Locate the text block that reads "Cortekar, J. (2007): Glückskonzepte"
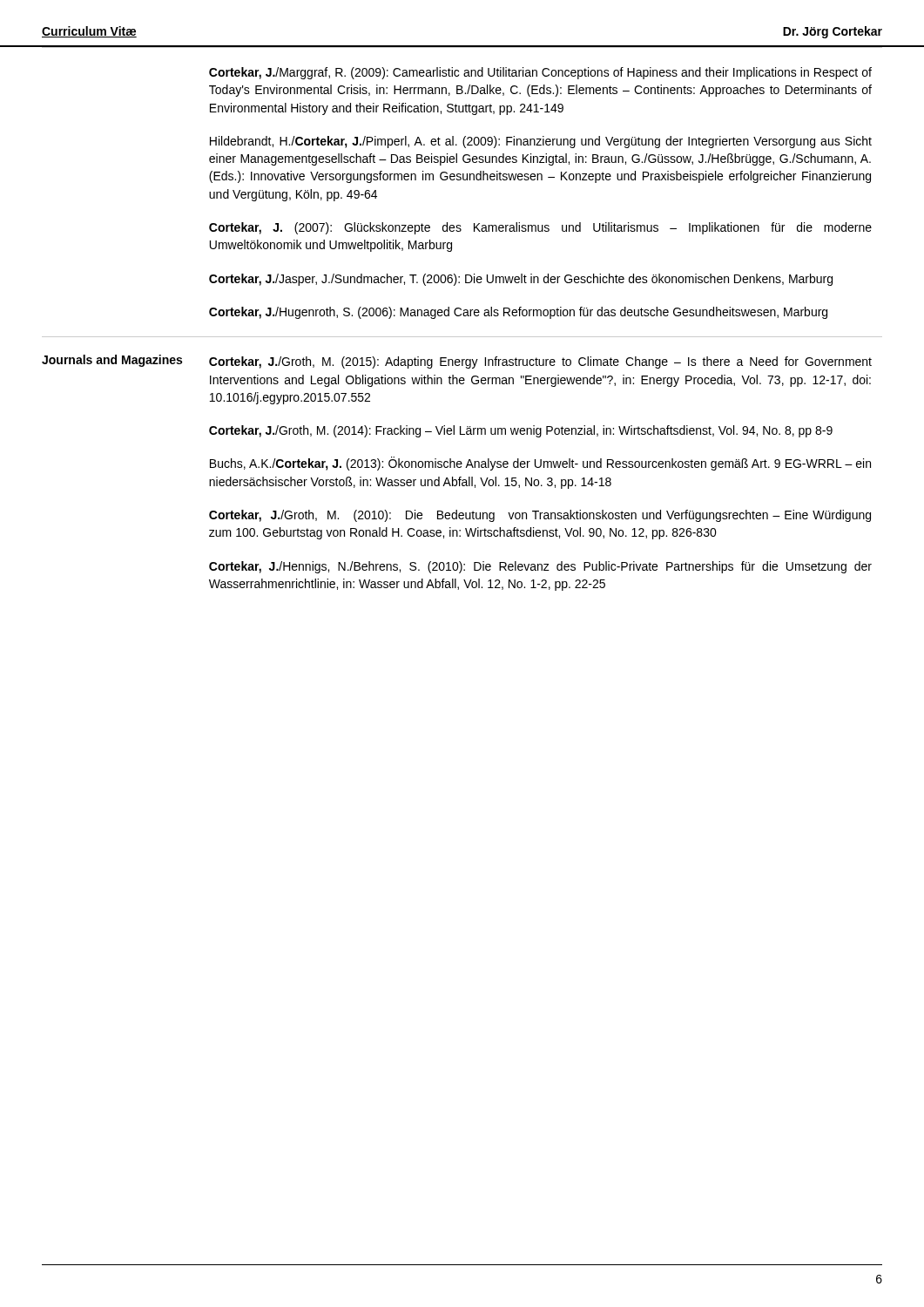The width and height of the screenshot is (924, 1307). tap(540, 236)
